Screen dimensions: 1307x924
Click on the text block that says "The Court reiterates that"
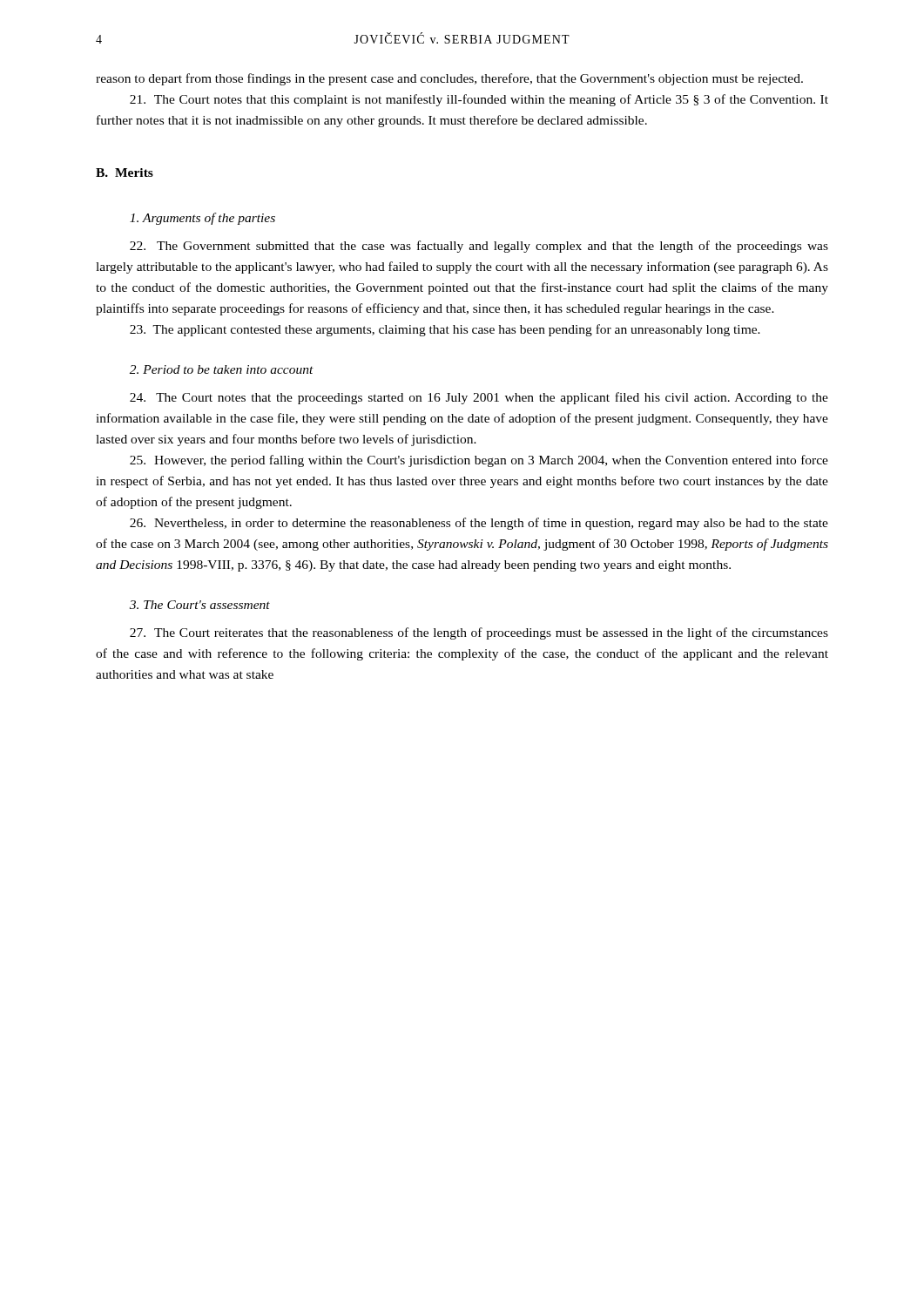coord(462,654)
